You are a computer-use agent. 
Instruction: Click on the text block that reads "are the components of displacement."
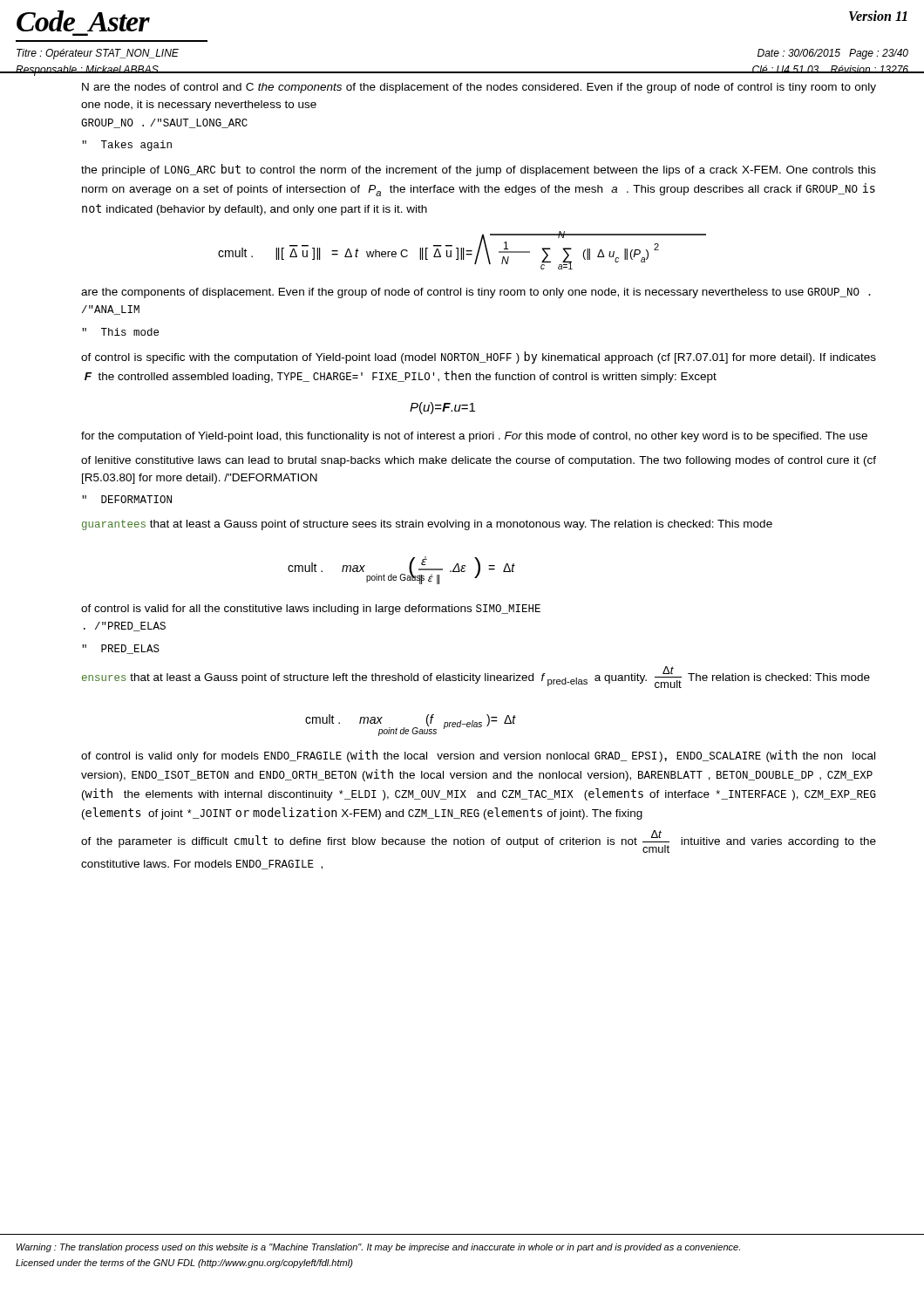tap(479, 301)
